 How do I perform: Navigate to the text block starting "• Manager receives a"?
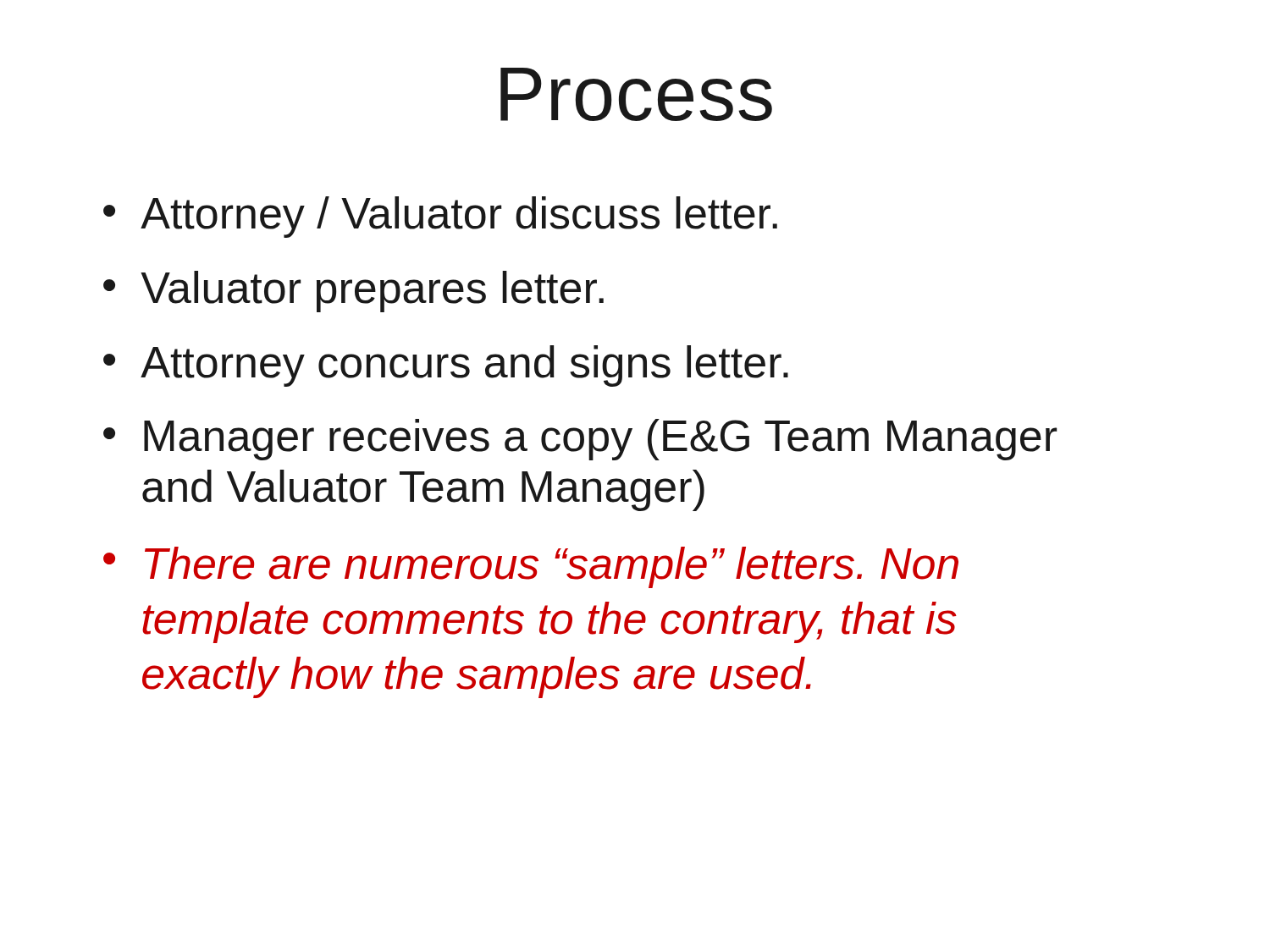pos(580,462)
